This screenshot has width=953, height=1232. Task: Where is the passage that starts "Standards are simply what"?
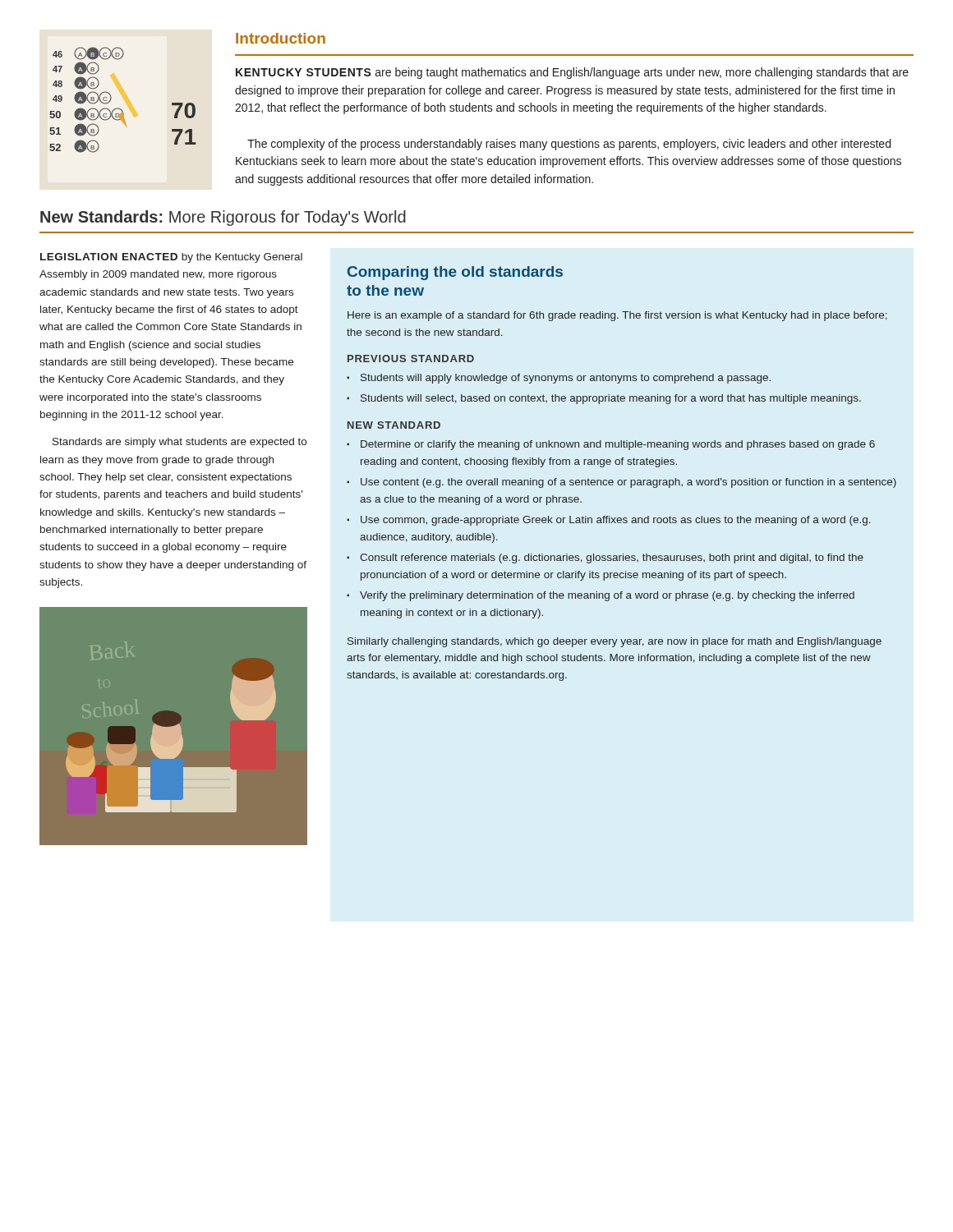(173, 512)
